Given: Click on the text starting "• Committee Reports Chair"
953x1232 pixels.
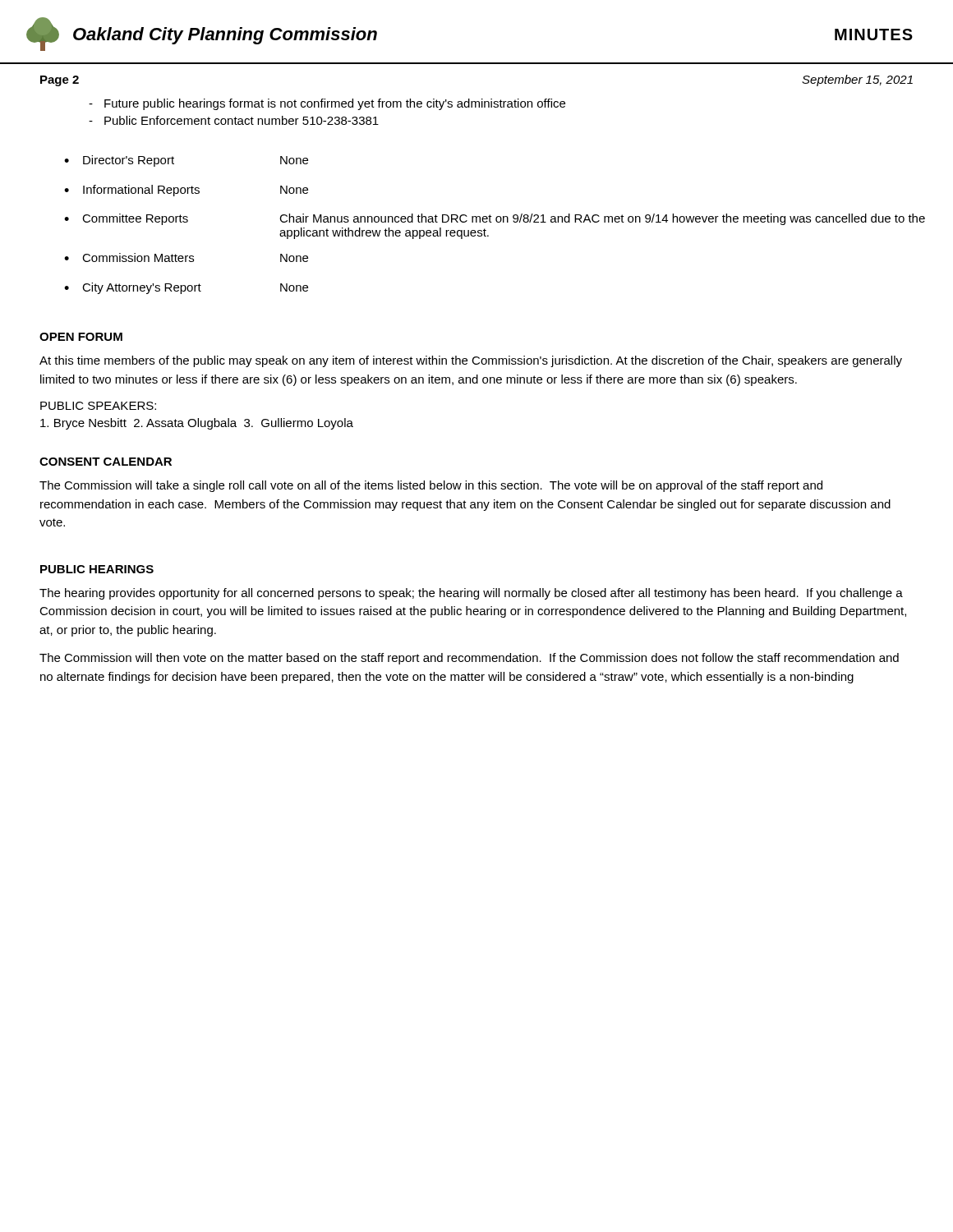Looking at the screenshot, I should point(501,225).
